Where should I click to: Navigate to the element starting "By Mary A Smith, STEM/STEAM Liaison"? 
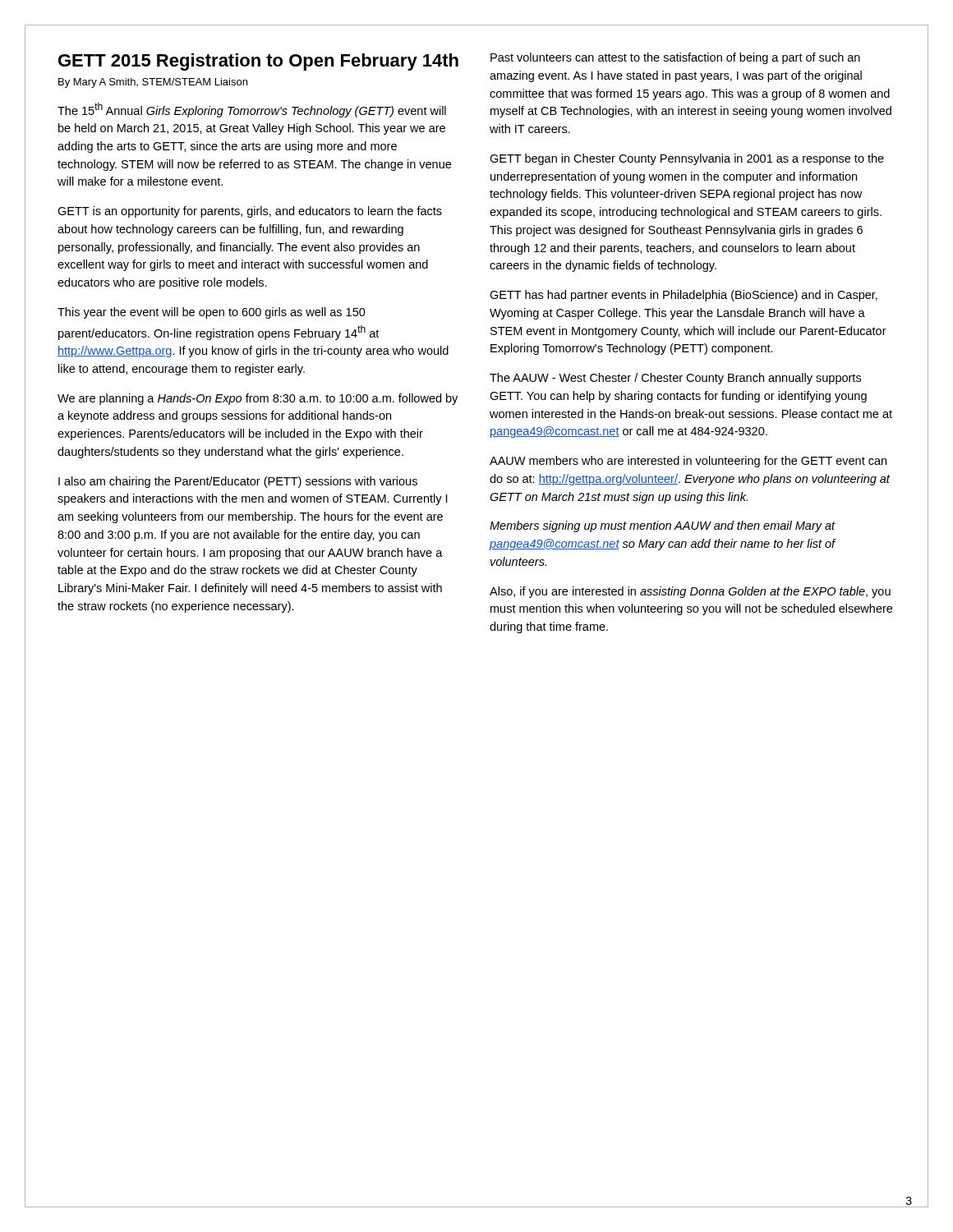coord(153,81)
